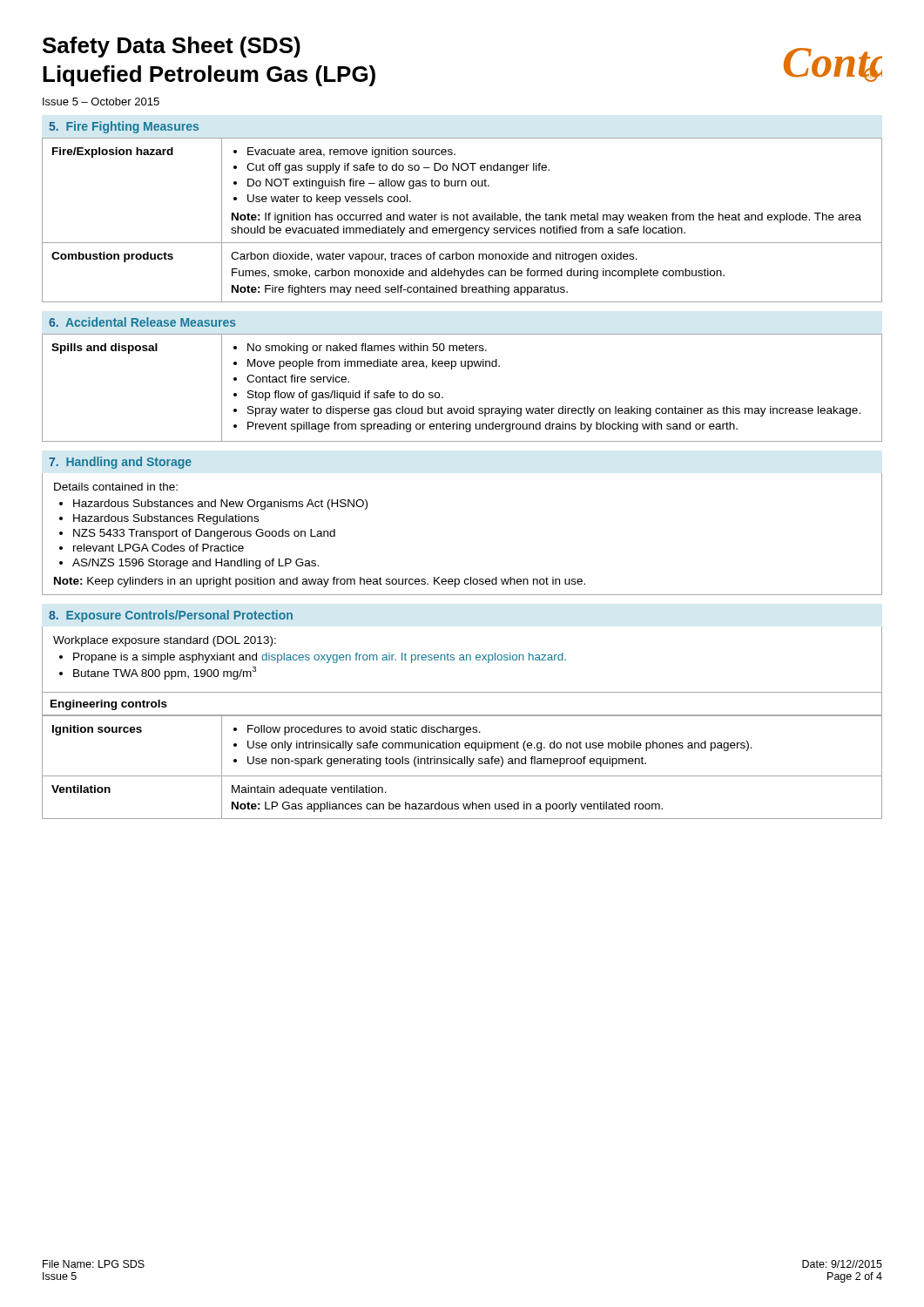Select the list item containing "NZS 5433 Transport of Dangerous Goods on"

204,533
